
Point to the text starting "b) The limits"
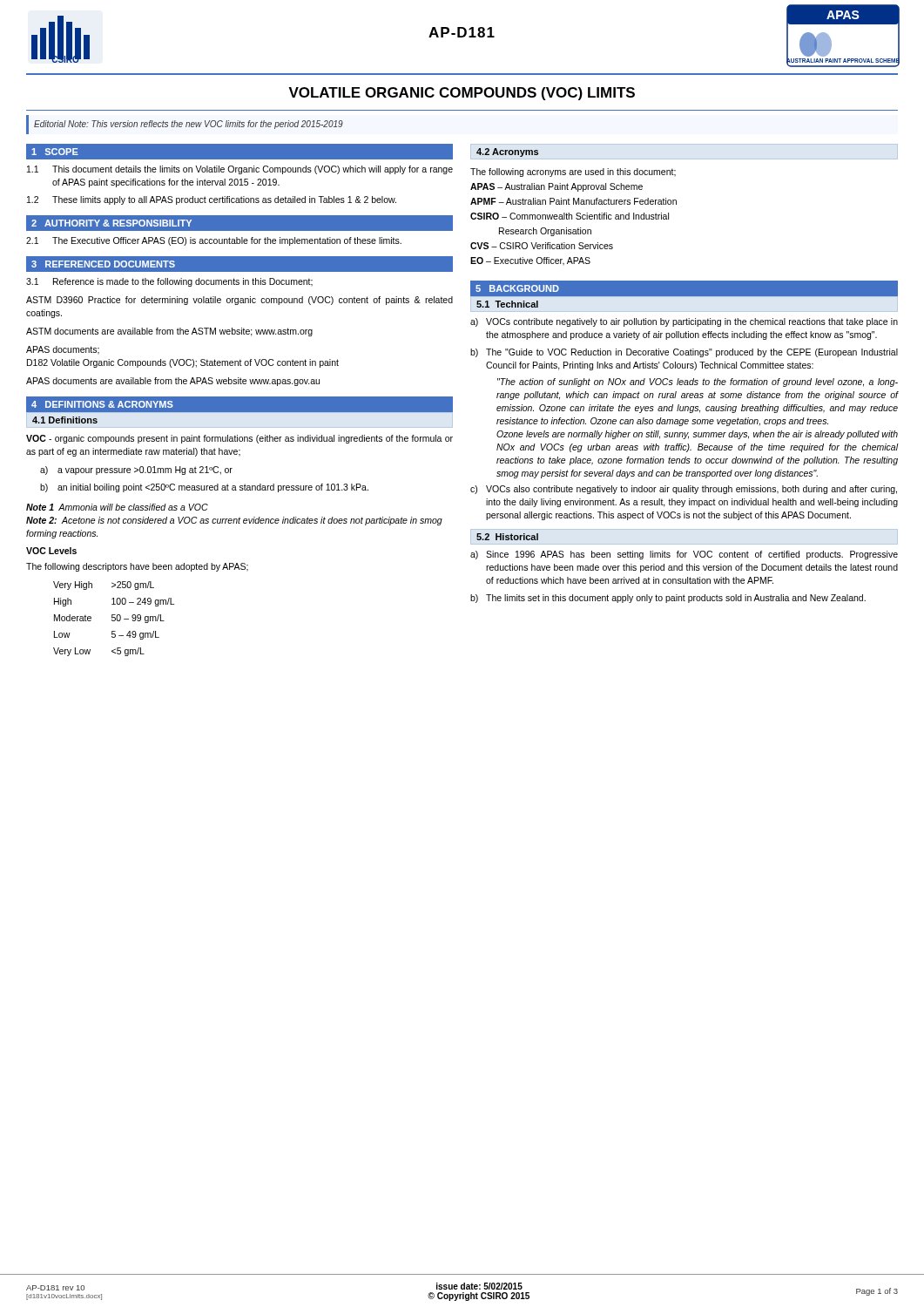668,598
